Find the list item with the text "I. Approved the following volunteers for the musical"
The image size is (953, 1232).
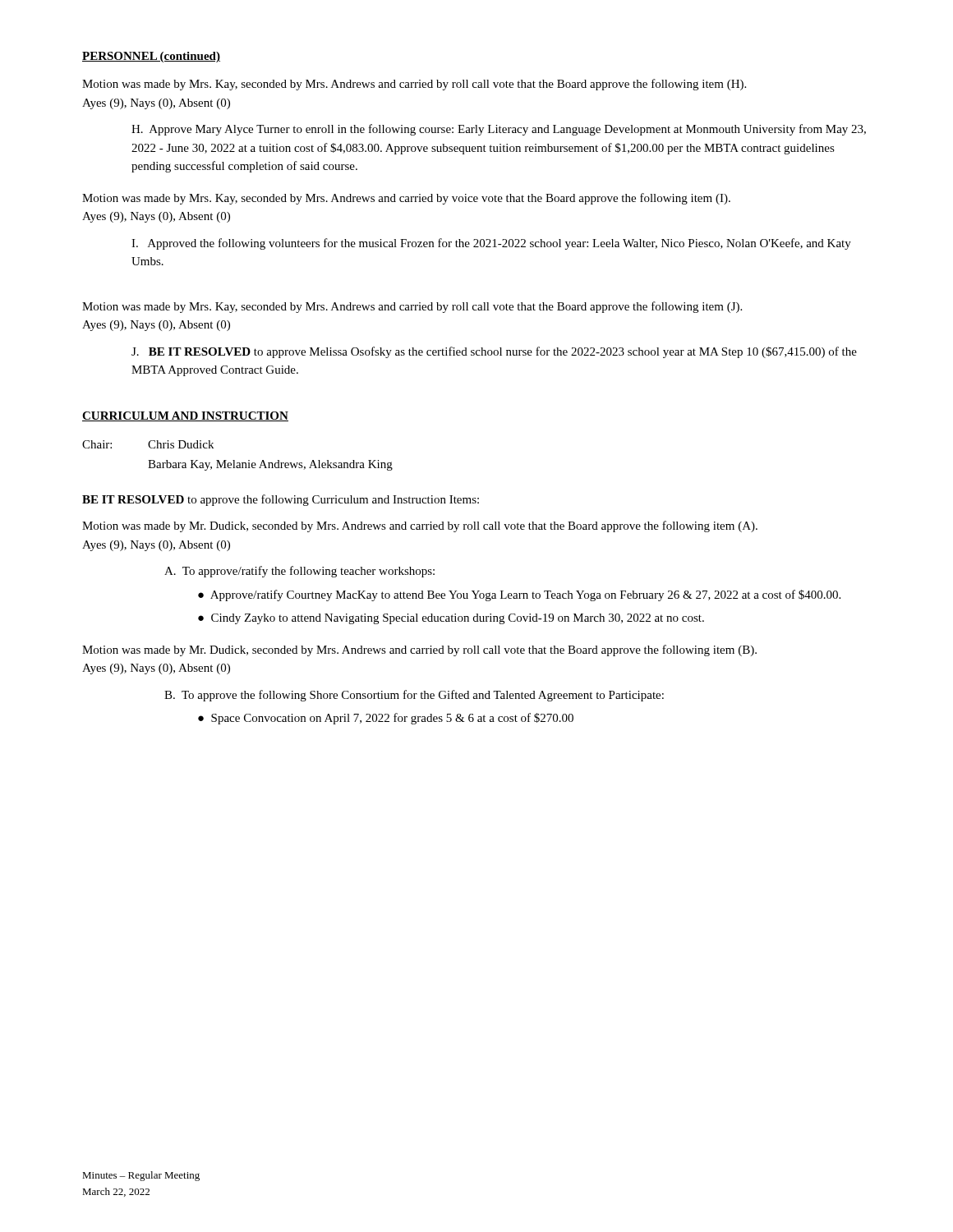(491, 252)
